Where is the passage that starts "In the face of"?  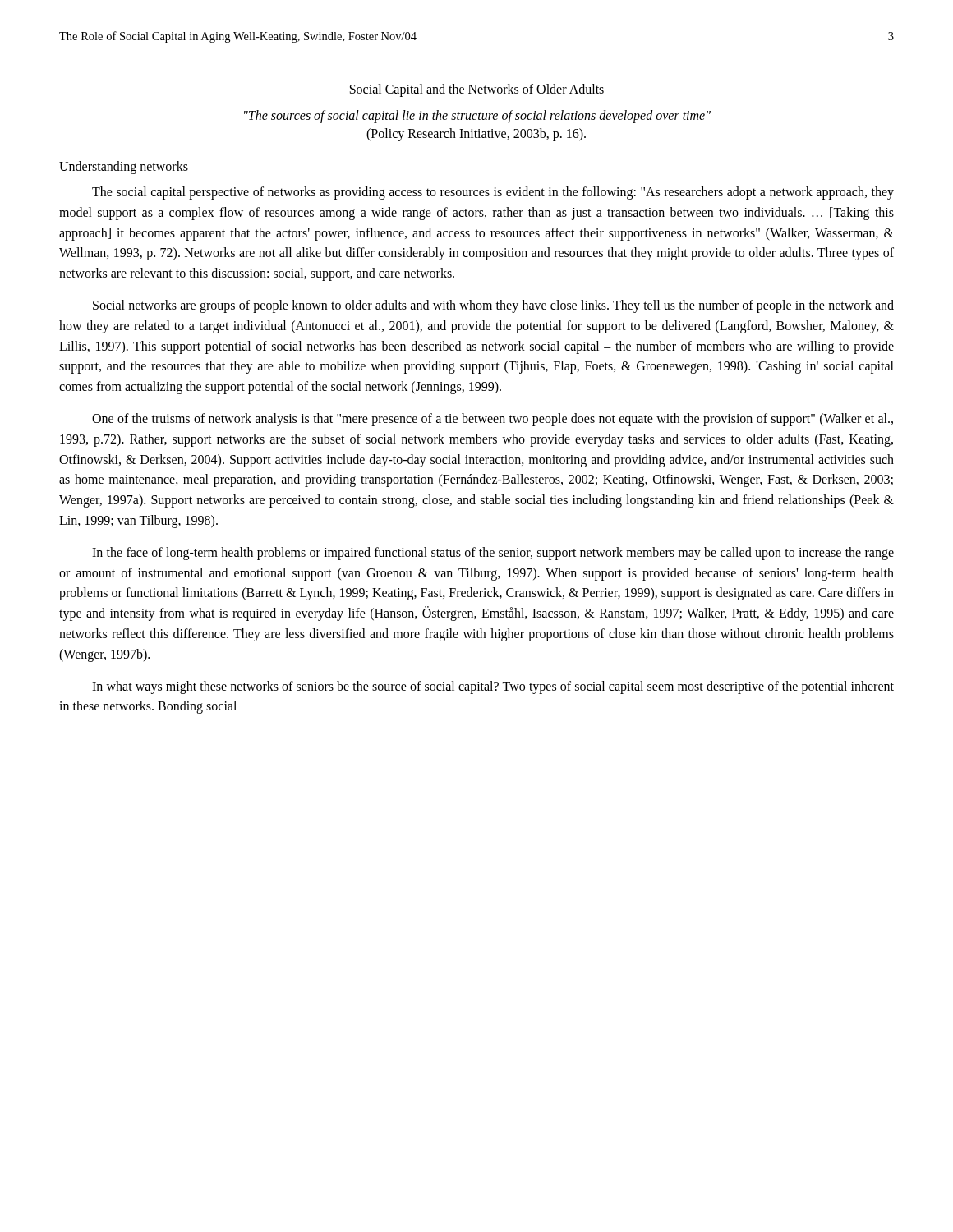[476, 603]
